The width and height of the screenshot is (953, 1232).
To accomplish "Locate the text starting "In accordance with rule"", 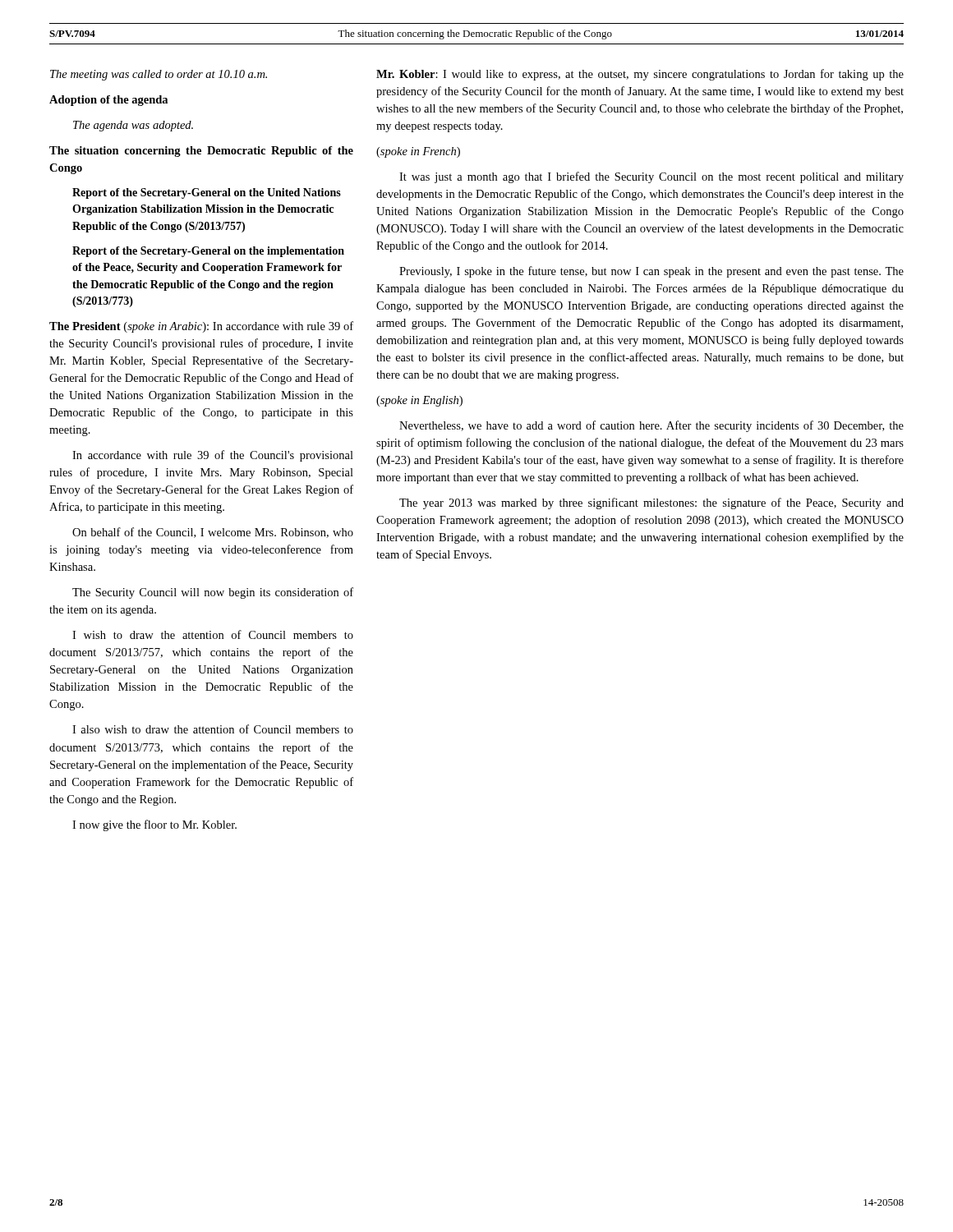I will coord(201,482).
